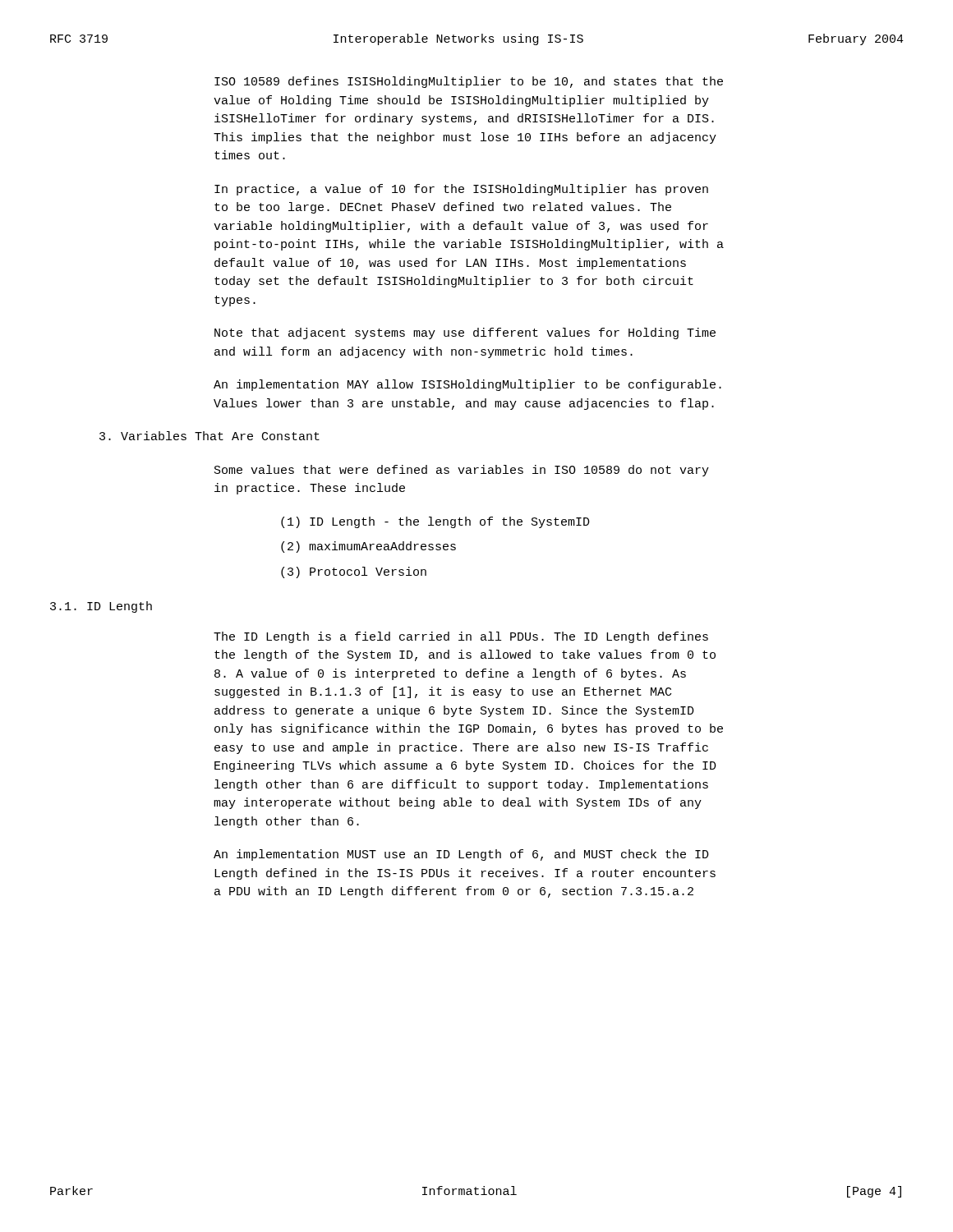953x1232 pixels.
Task: Locate the list item that reads "(3) Protocol Version"
Action: 353,572
